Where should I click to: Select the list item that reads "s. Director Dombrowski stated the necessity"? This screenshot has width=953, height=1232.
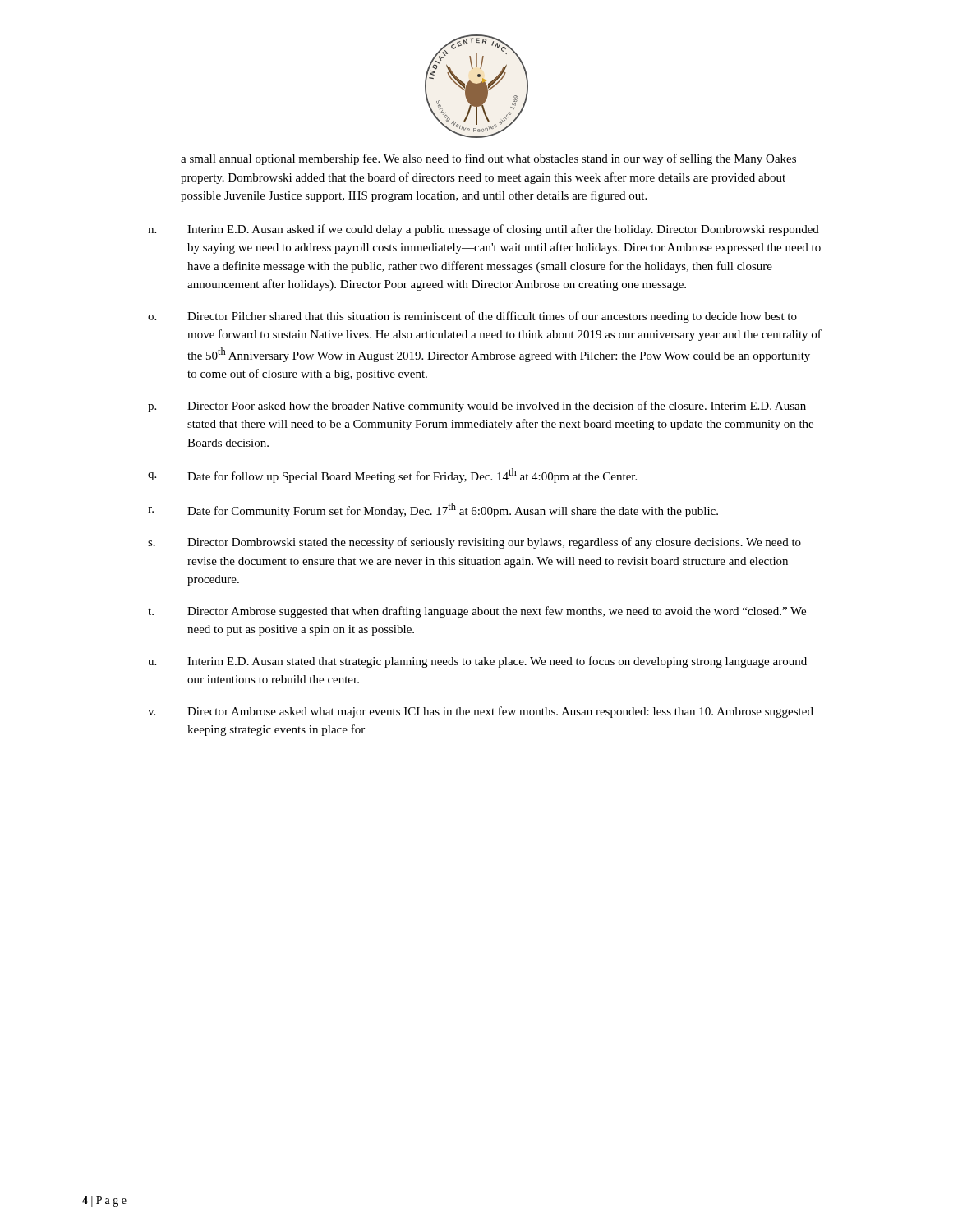click(485, 561)
